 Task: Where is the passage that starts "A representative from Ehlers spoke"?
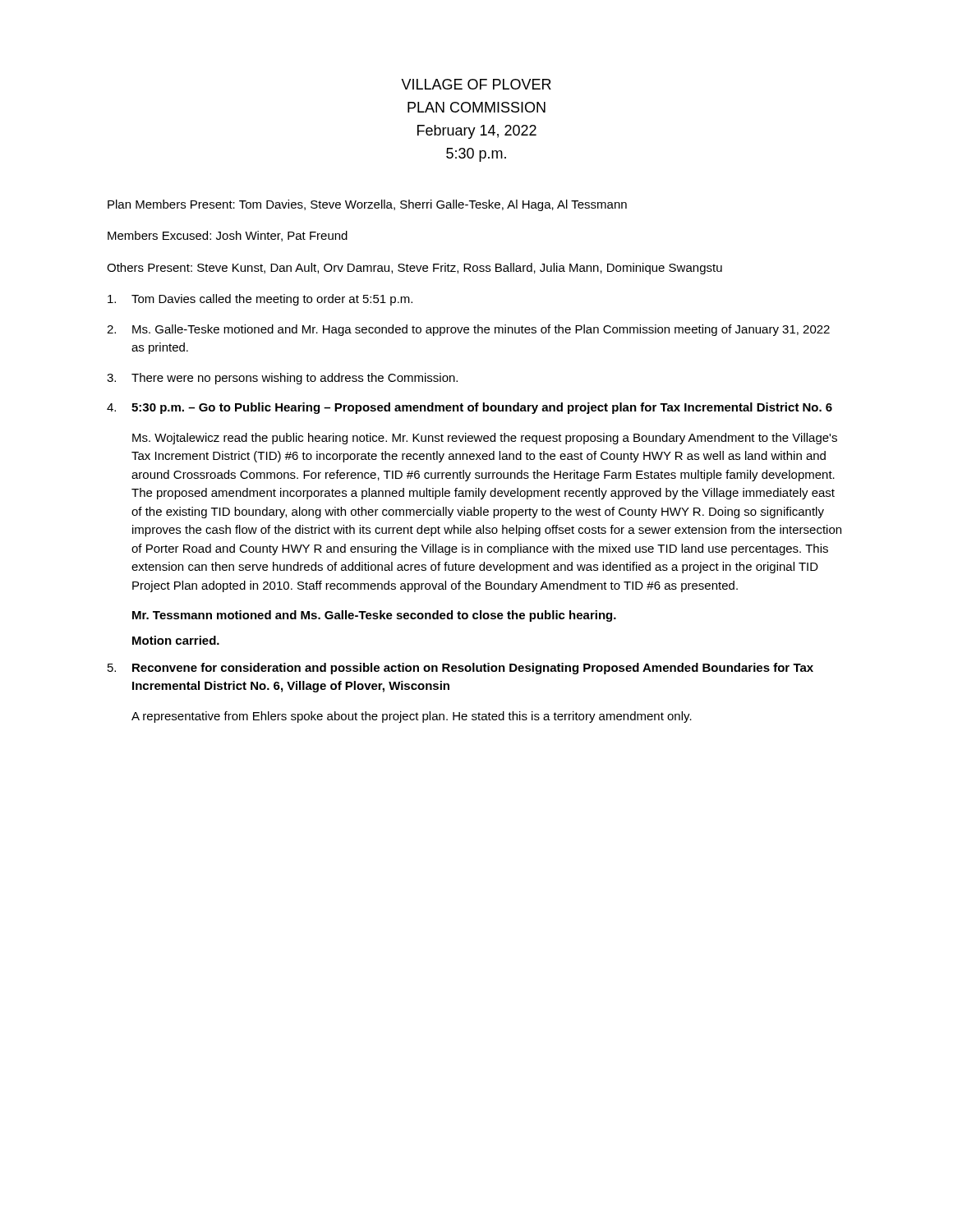(412, 715)
